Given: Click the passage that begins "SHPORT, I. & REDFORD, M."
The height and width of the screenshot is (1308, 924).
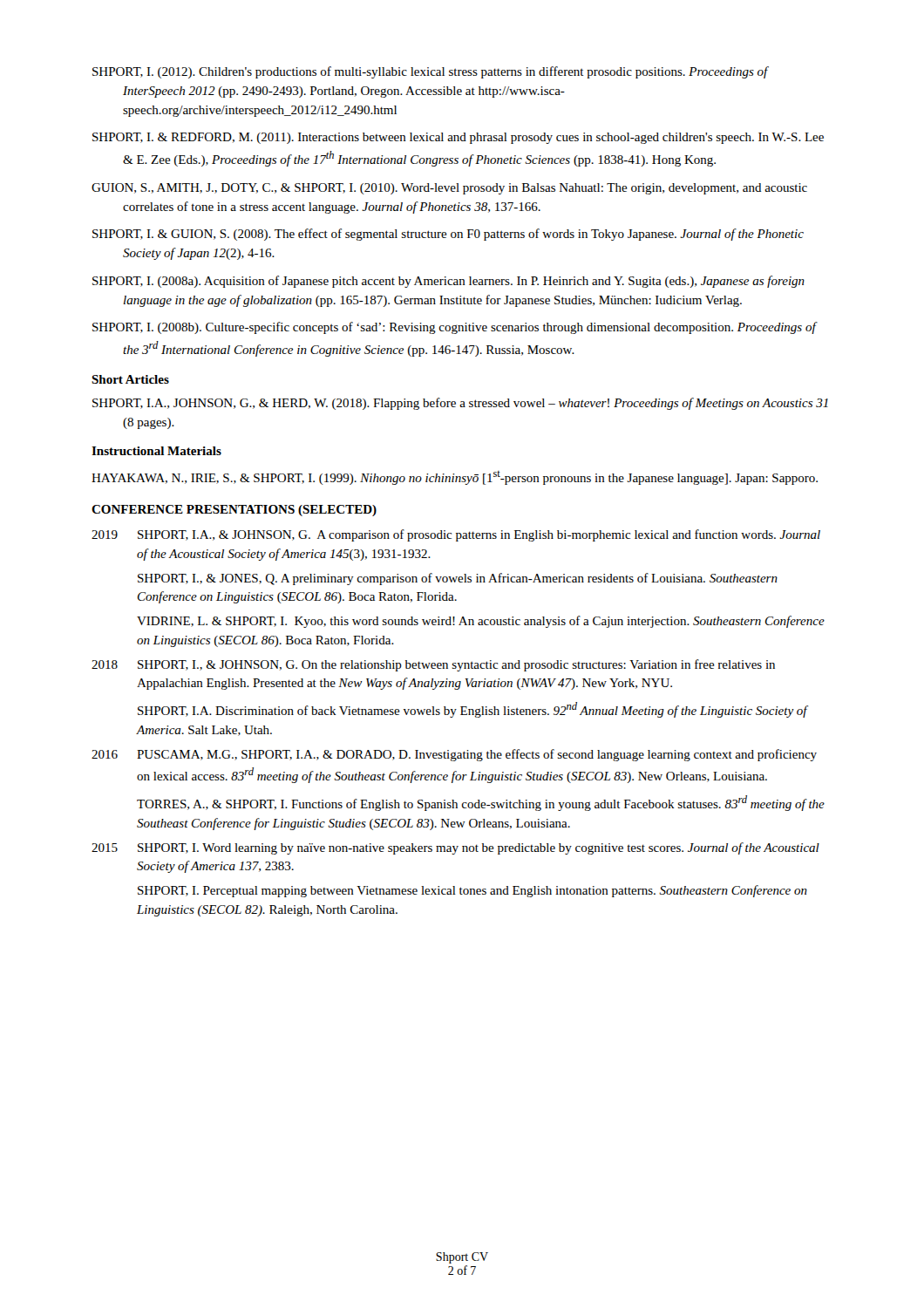Looking at the screenshot, I should click(x=458, y=148).
